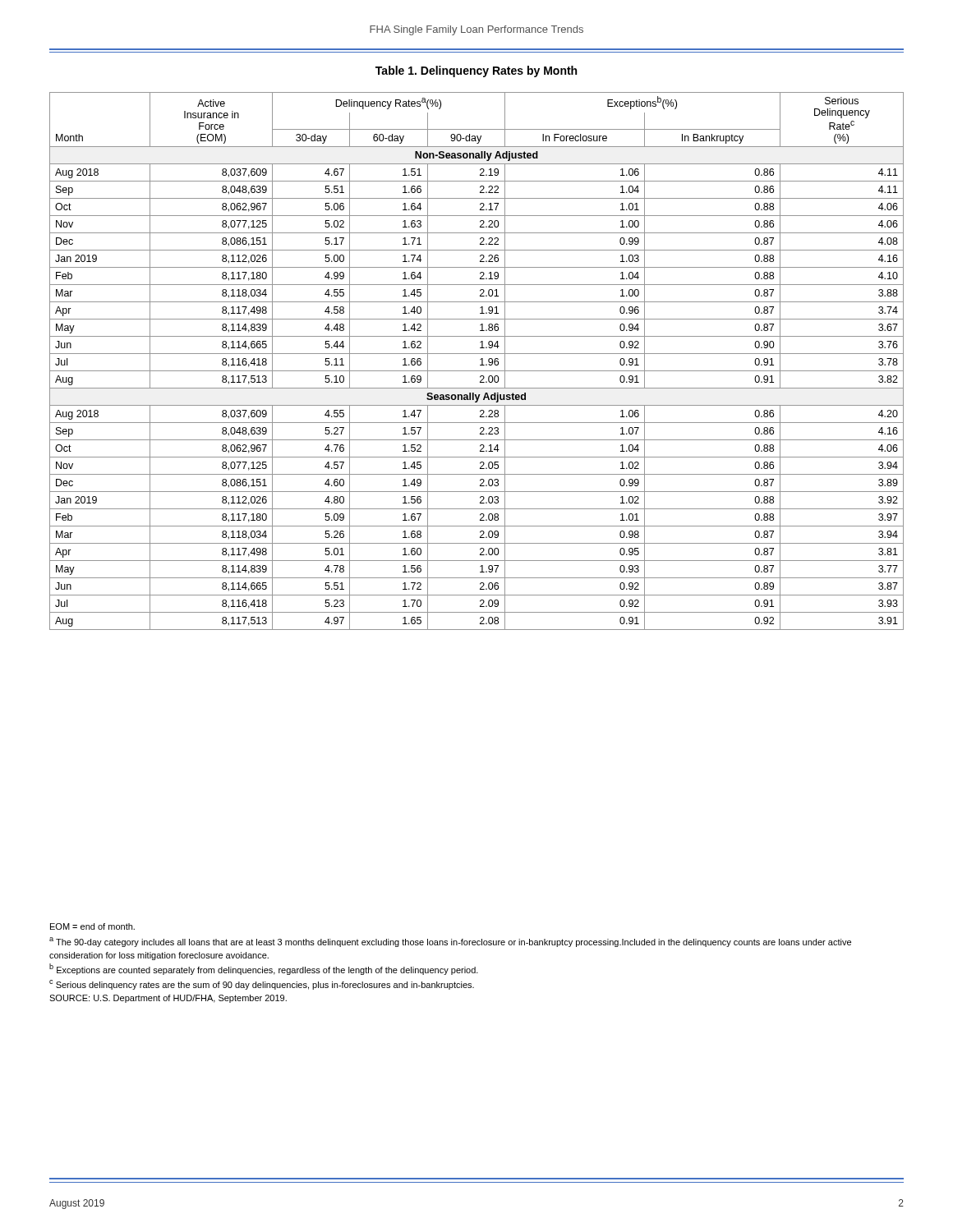
Task: Locate the table with the text "Active Insurance in Force"
Action: click(476, 361)
